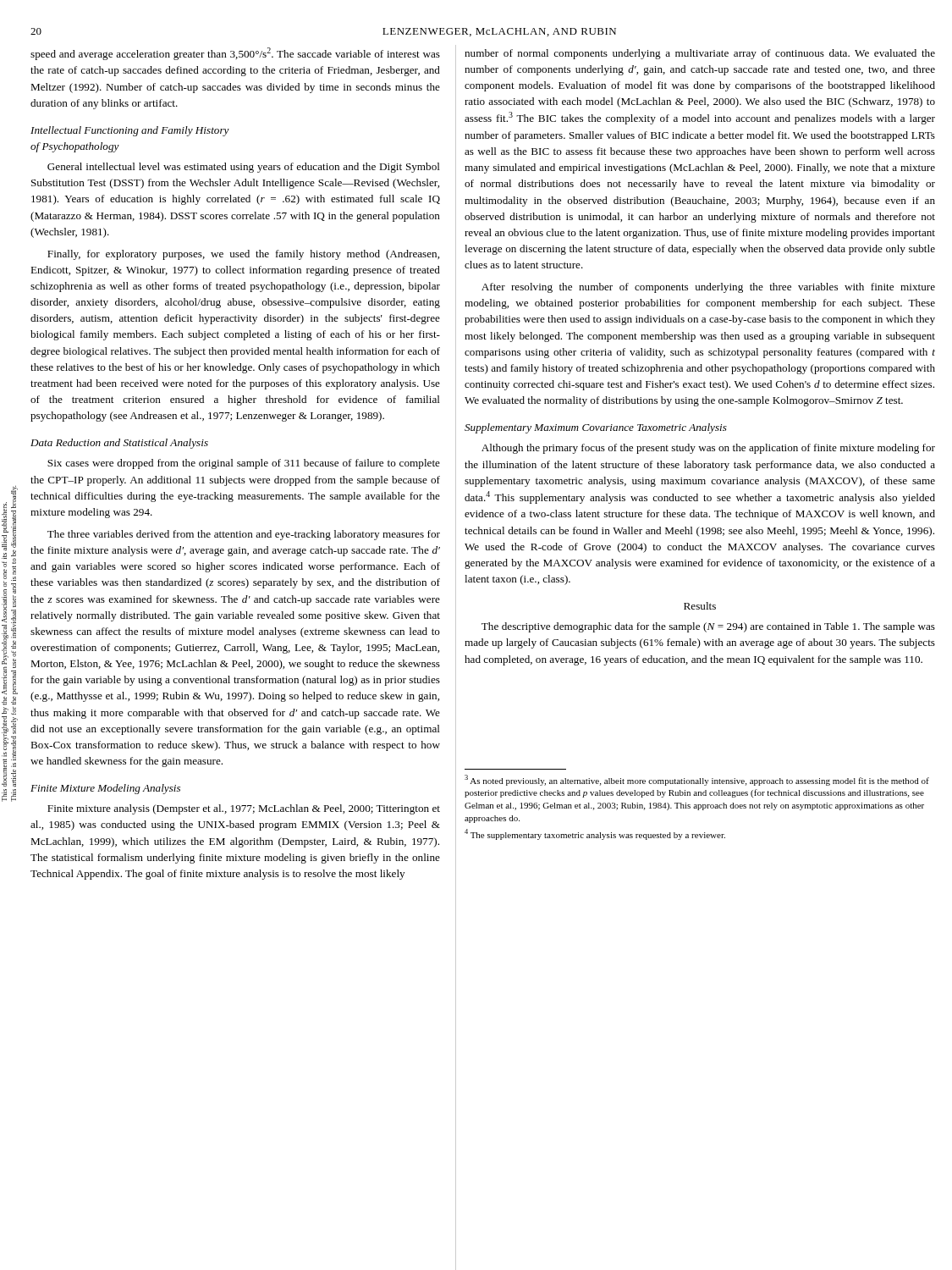
Task: Locate the text starting "4 The supplementary taxometric analysis was"
Action: coord(700,834)
